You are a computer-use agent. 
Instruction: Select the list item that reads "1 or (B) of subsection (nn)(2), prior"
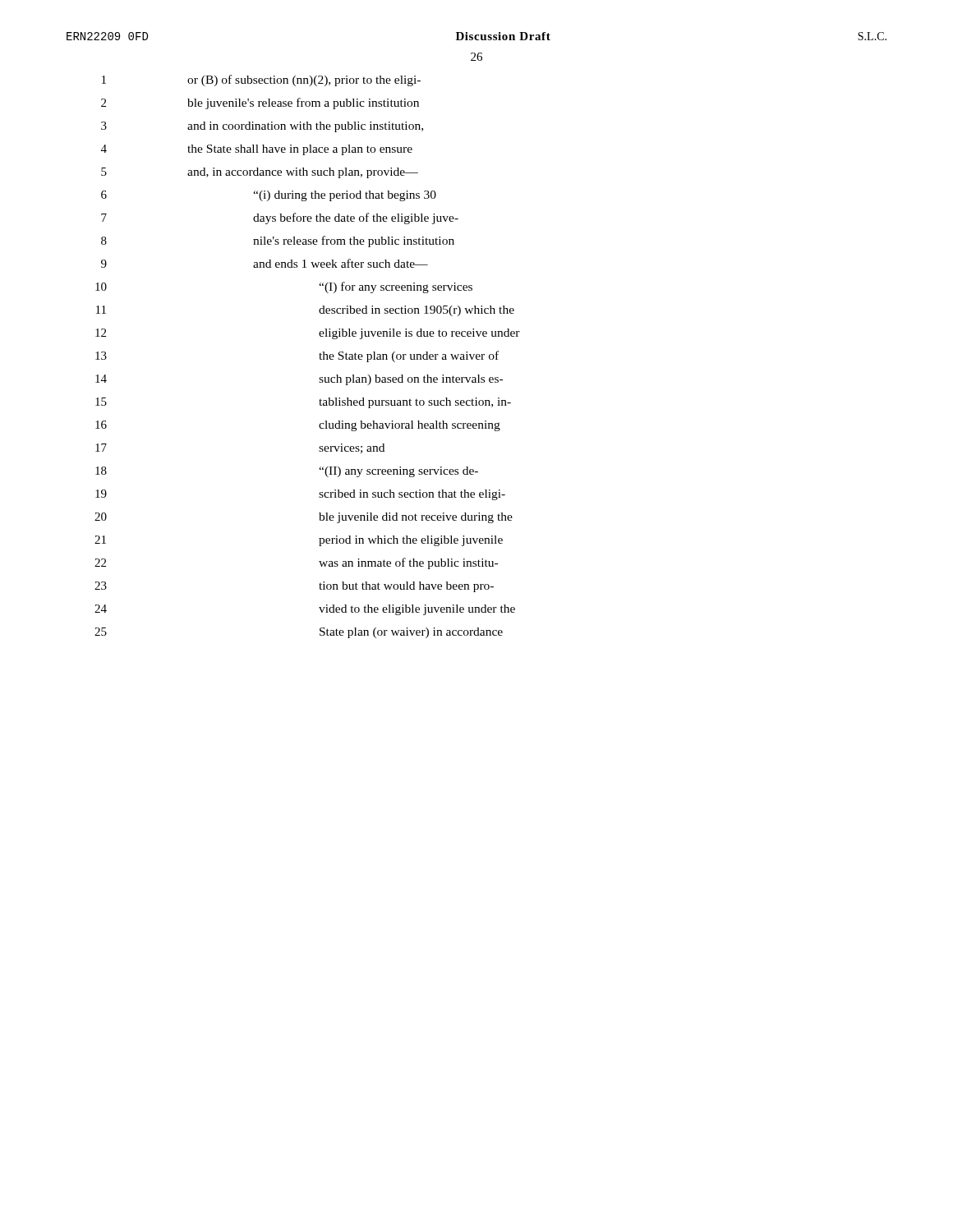(261, 80)
